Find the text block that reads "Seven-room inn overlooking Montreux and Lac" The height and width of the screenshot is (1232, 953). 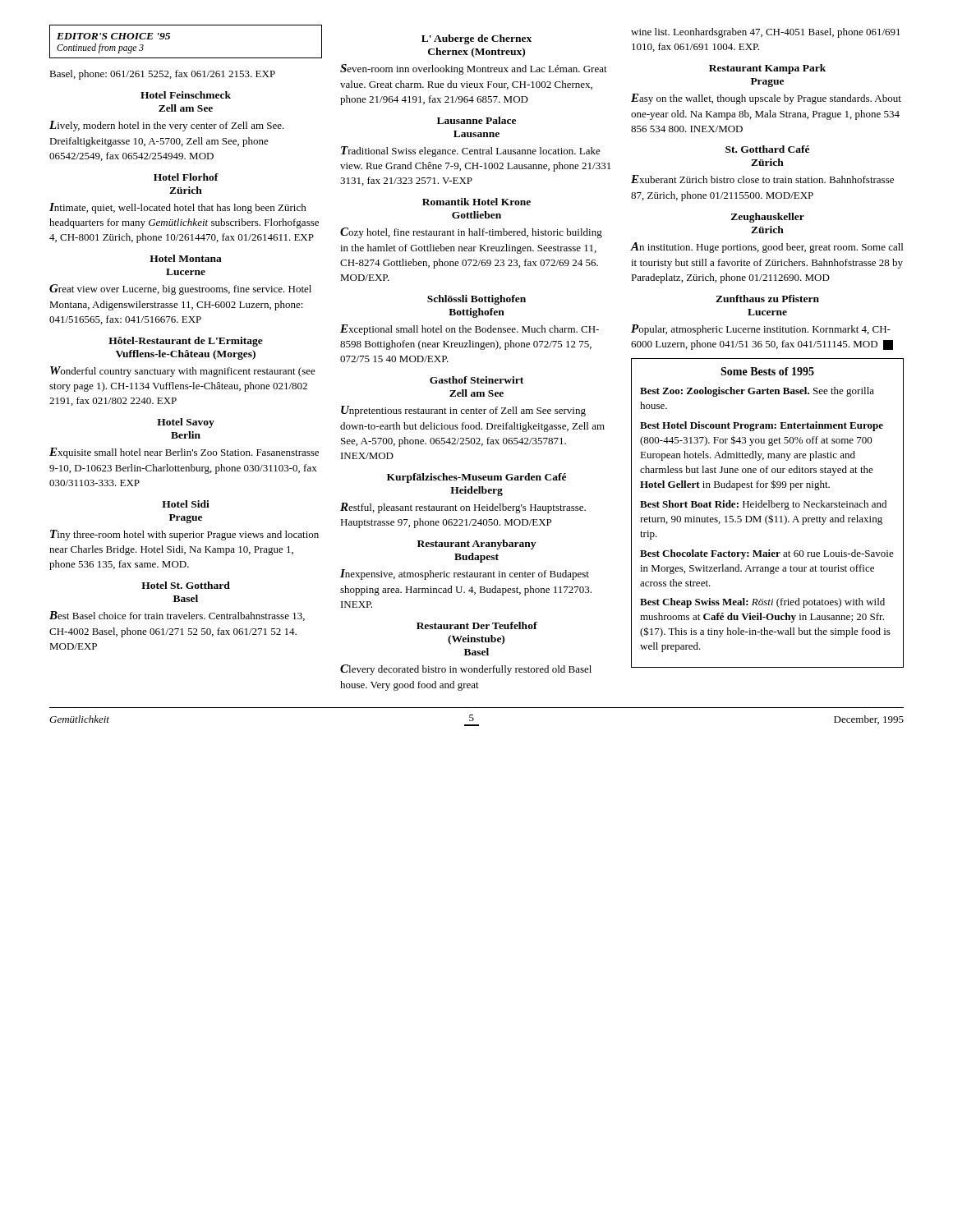(476, 83)
